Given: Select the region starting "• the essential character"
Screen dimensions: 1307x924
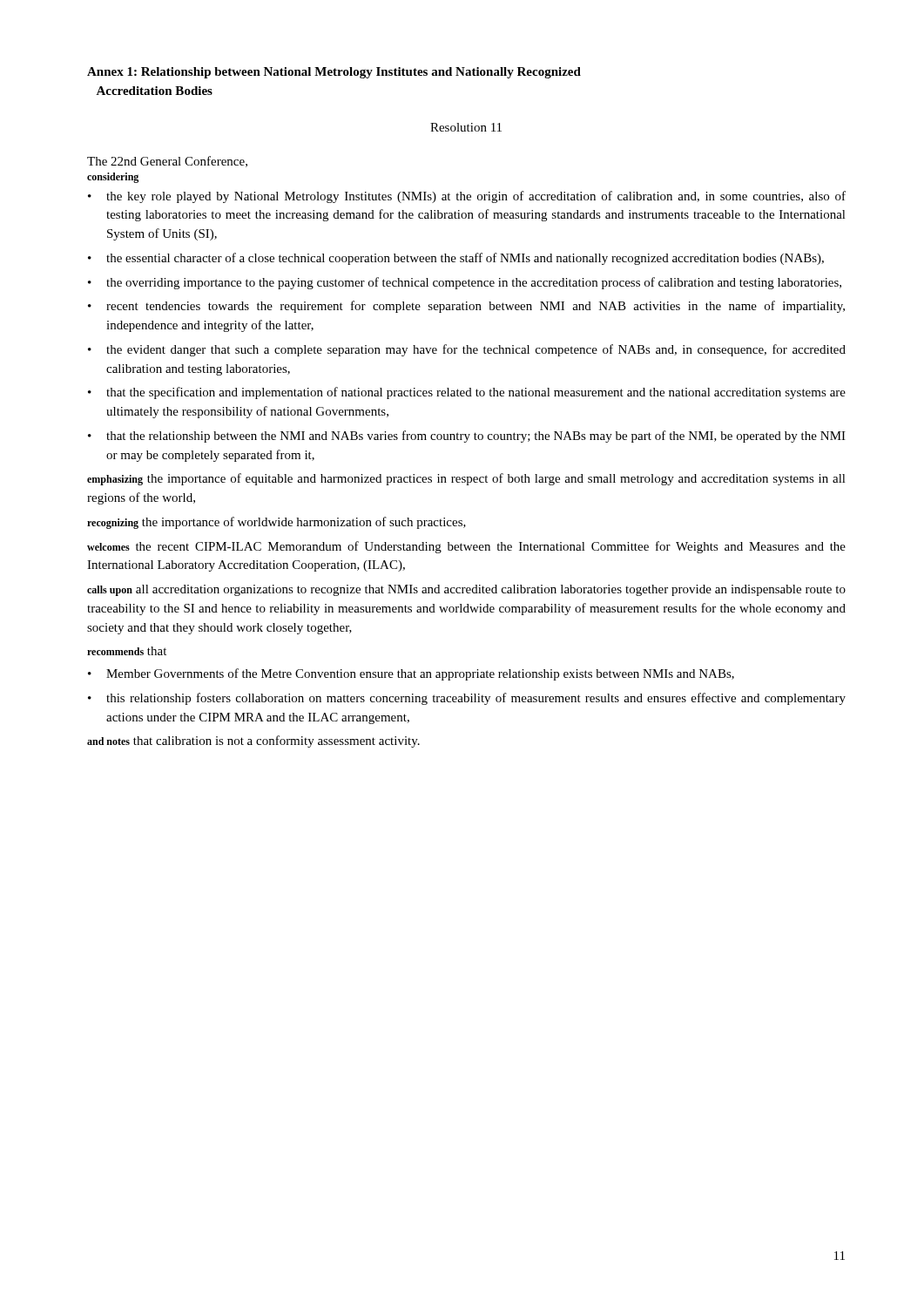Looking at the screenshot, I should (x=456, y=258).
